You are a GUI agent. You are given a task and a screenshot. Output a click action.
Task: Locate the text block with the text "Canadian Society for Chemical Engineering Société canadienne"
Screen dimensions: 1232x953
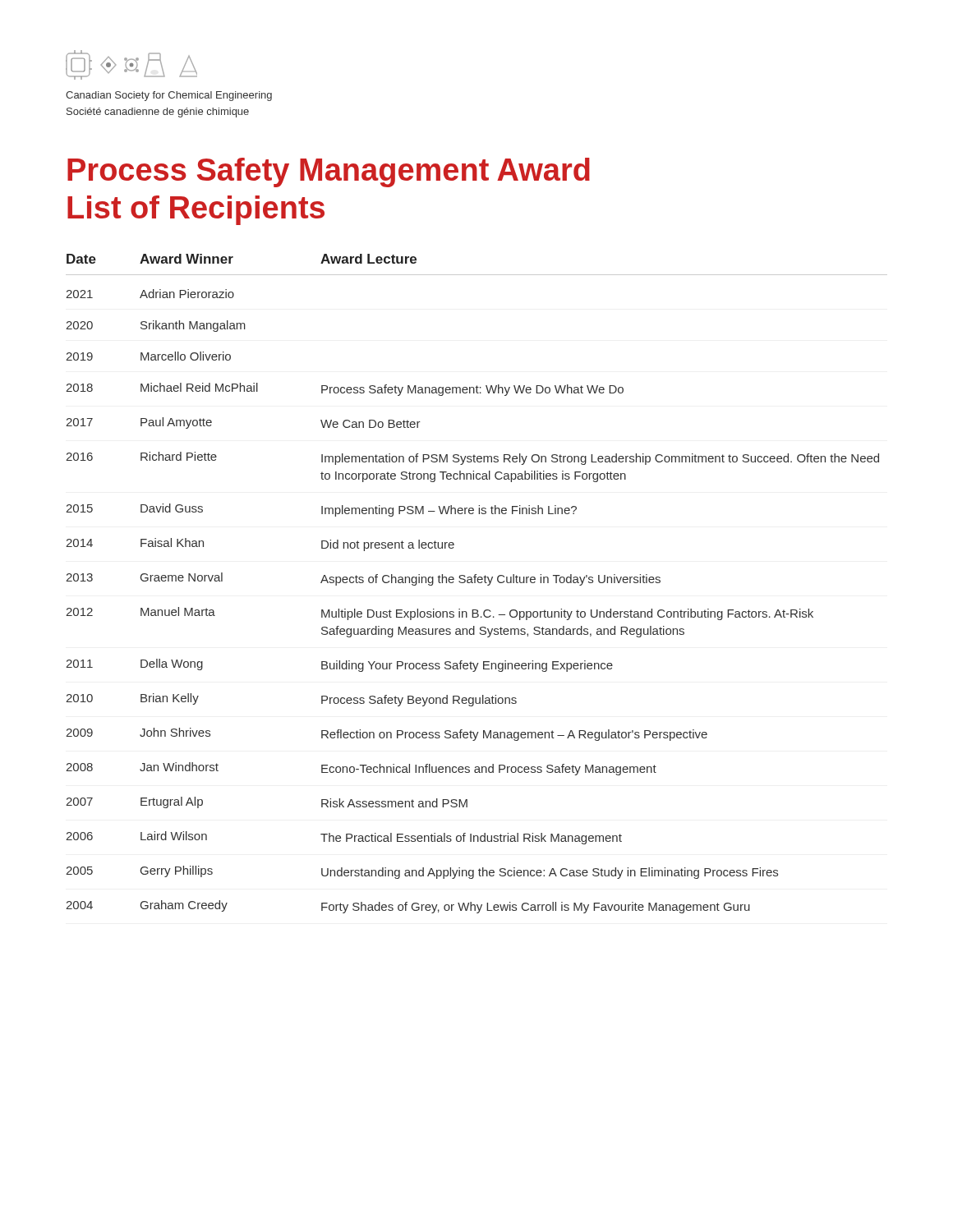click(169, 103)
